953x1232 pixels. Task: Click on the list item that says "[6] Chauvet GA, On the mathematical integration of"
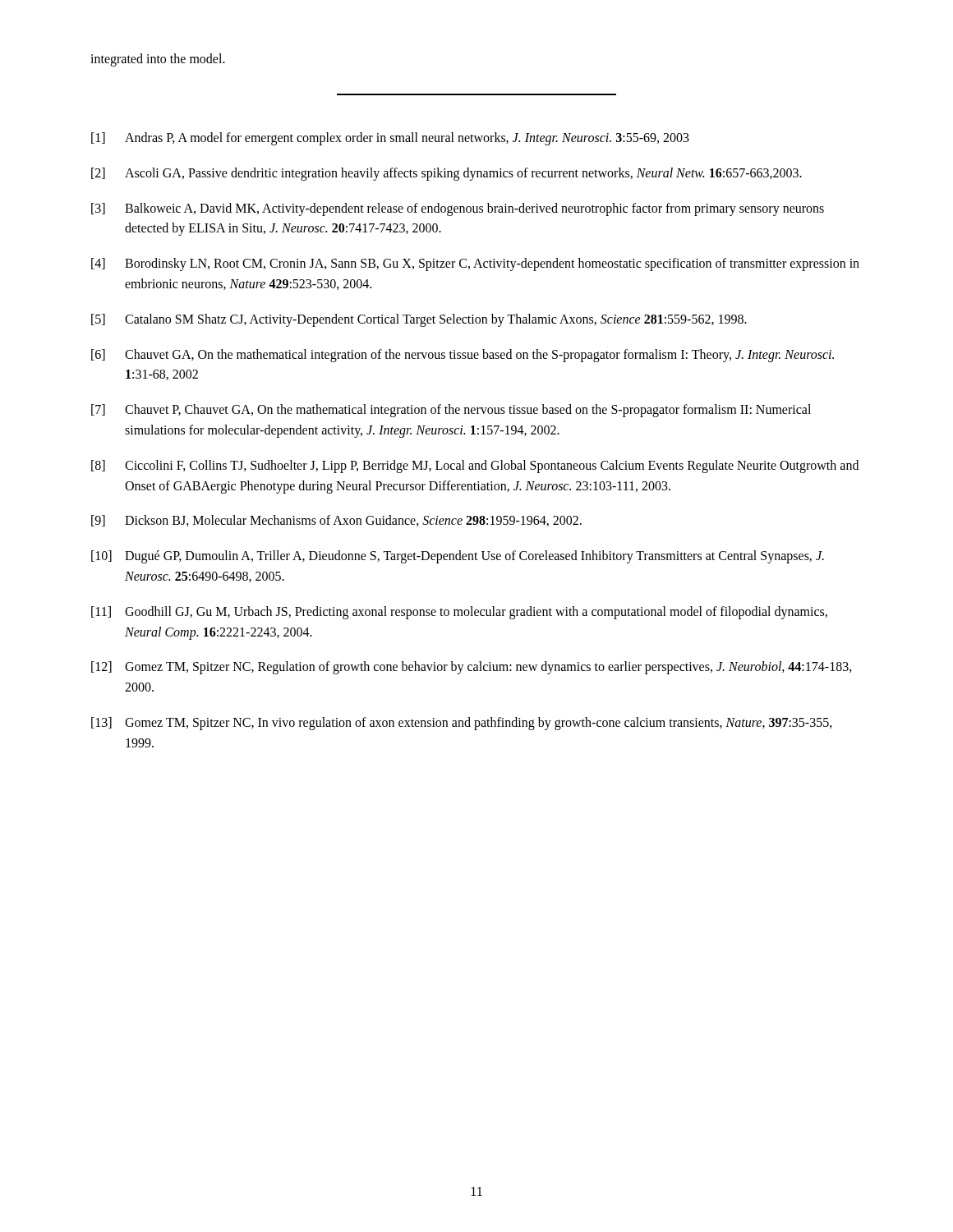tap(476, 365)
